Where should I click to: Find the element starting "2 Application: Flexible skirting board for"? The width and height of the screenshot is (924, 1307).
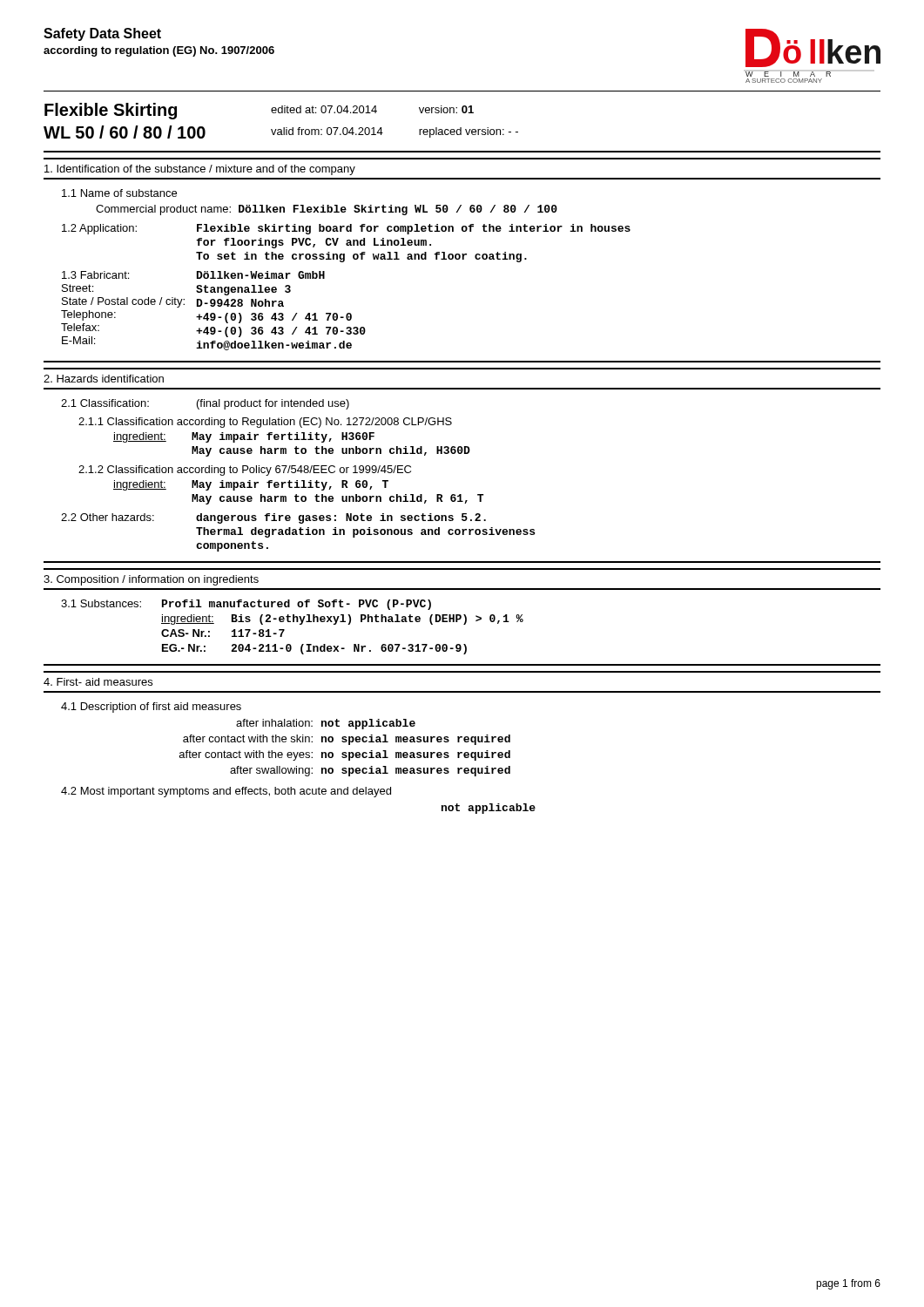pos(471,242)
